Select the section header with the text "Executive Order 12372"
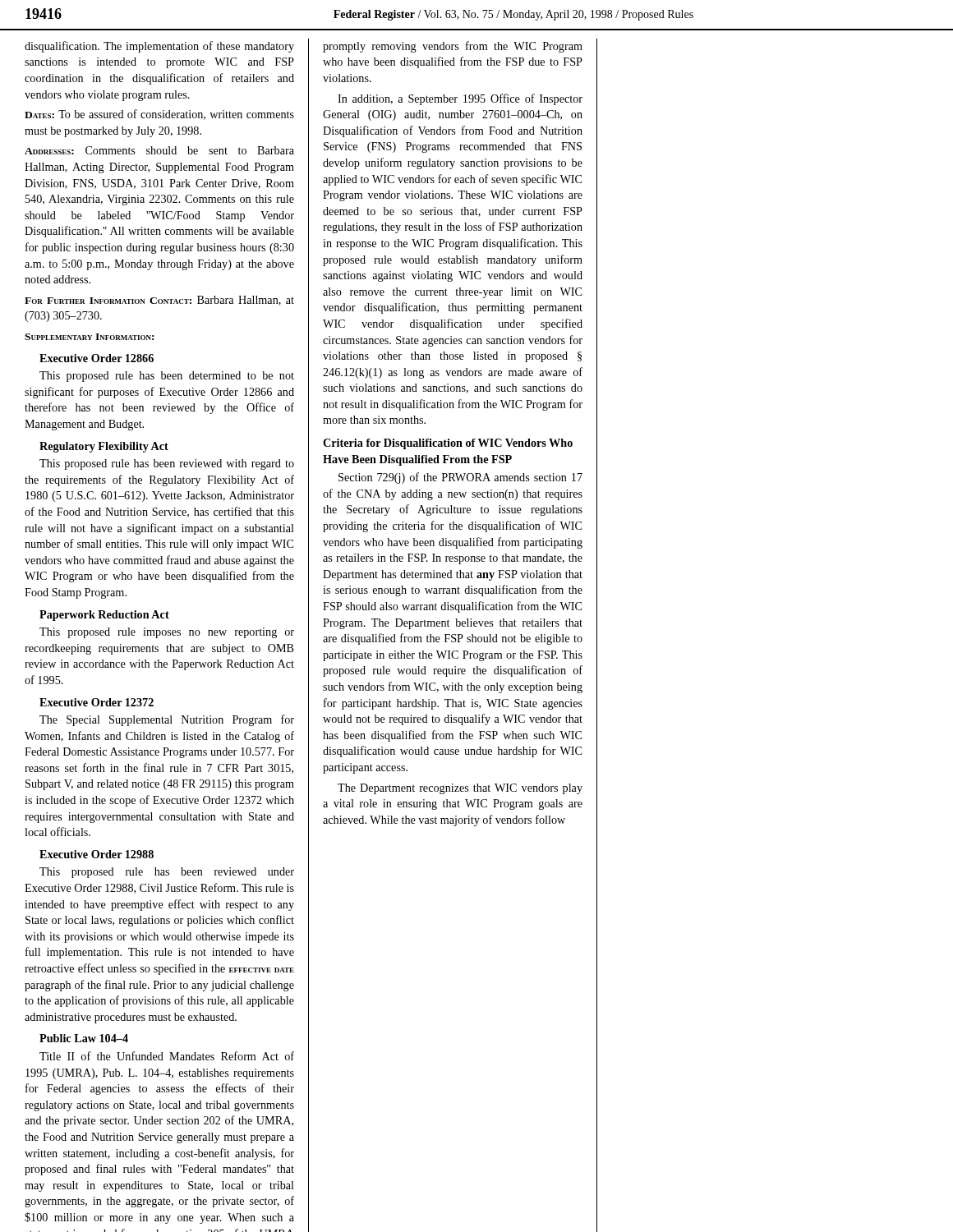The width and height of the screenshot is (953, 1232). [x=159, y=702]
